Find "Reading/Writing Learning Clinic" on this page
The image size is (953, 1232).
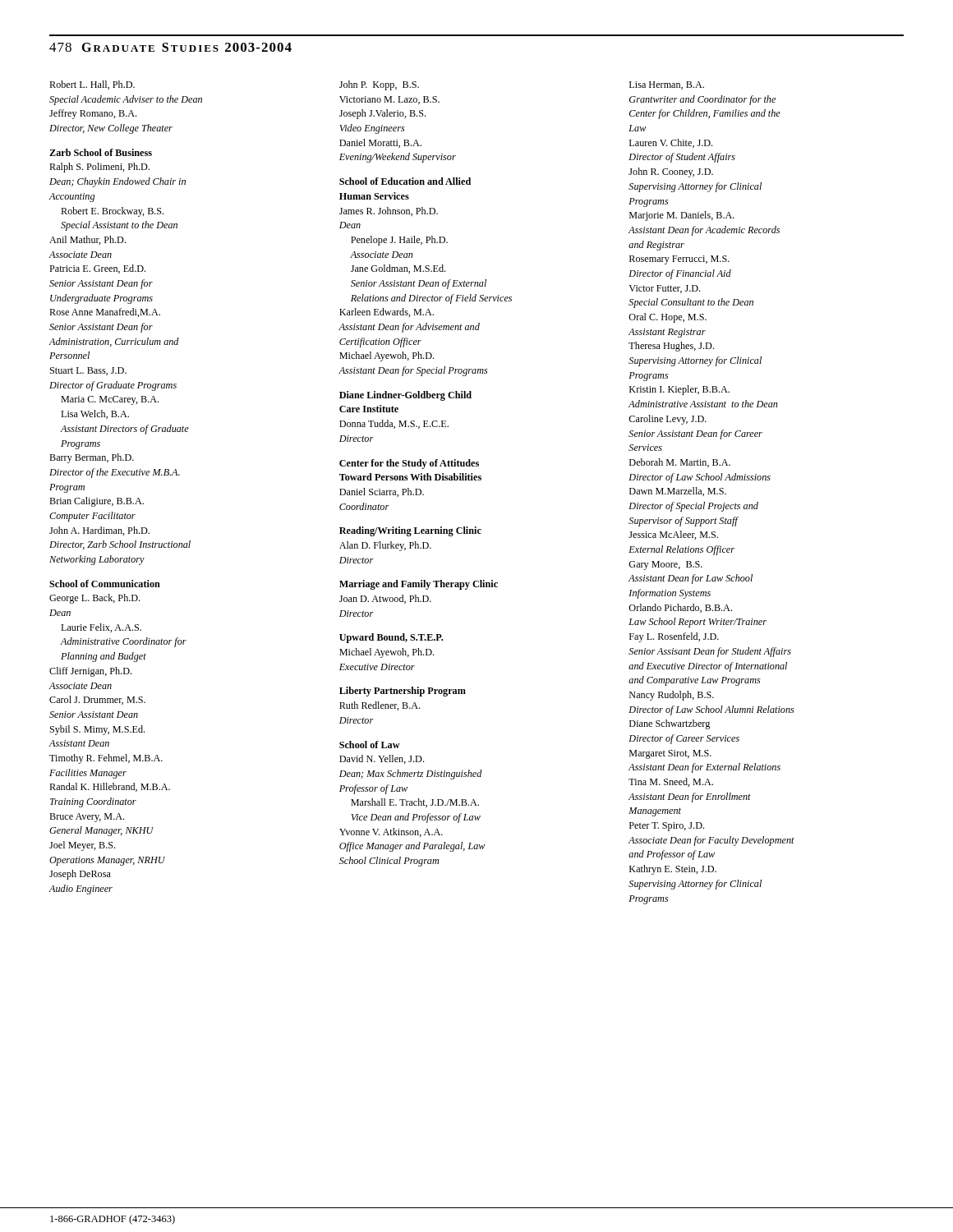[410, 531]
